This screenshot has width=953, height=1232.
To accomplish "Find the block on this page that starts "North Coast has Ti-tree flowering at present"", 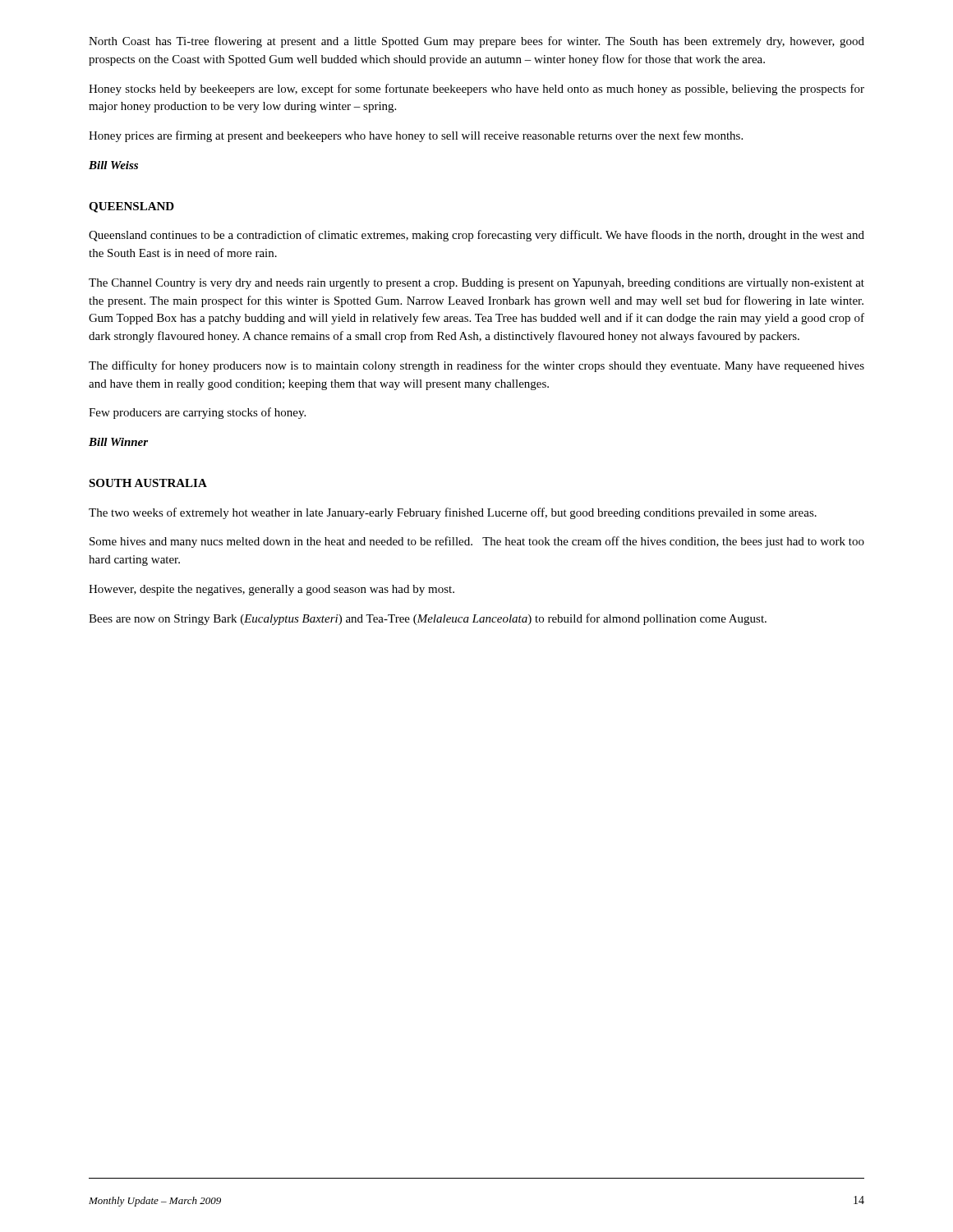I will [476, 51].
